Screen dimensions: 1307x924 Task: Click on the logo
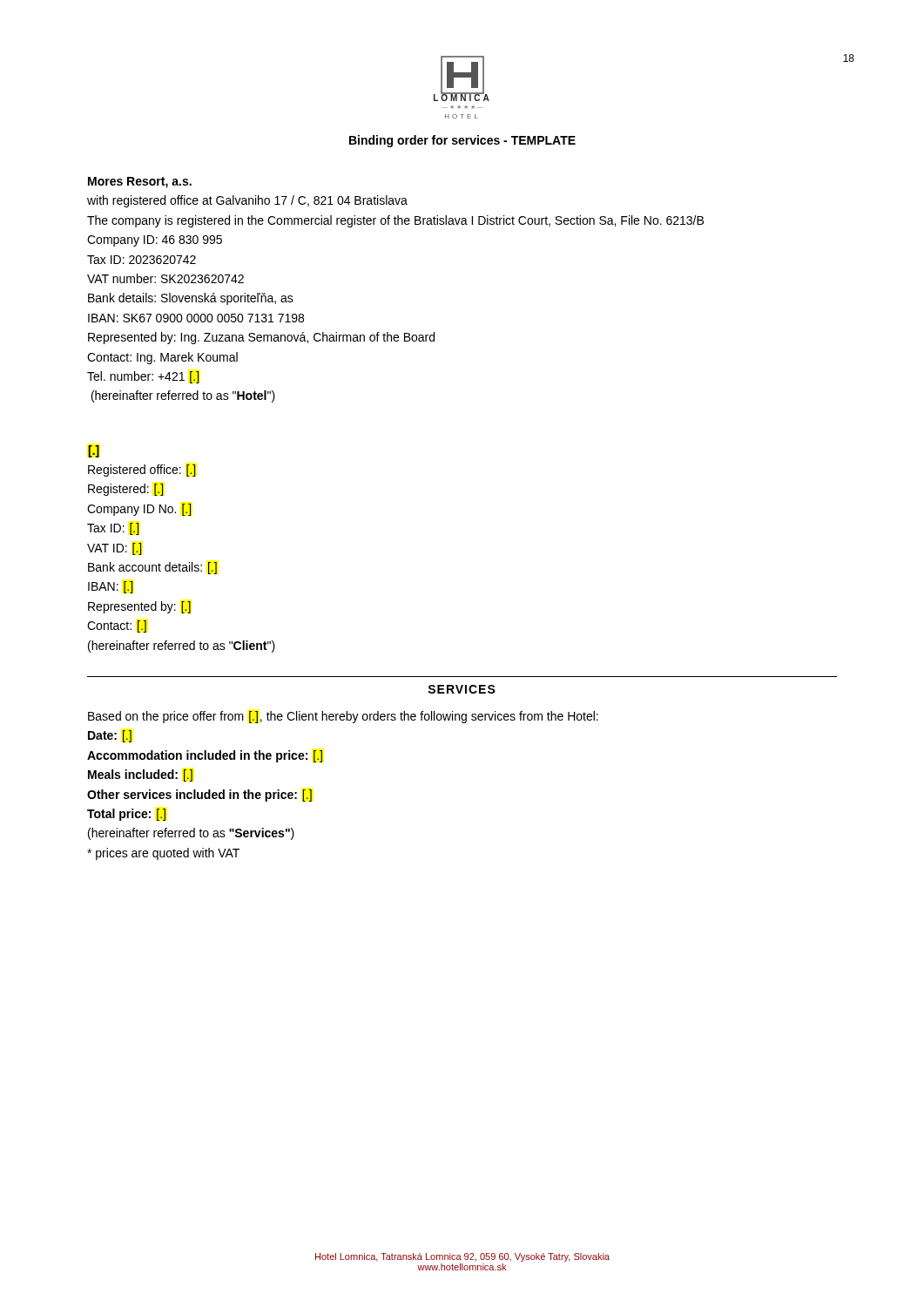tap(462, 88)
